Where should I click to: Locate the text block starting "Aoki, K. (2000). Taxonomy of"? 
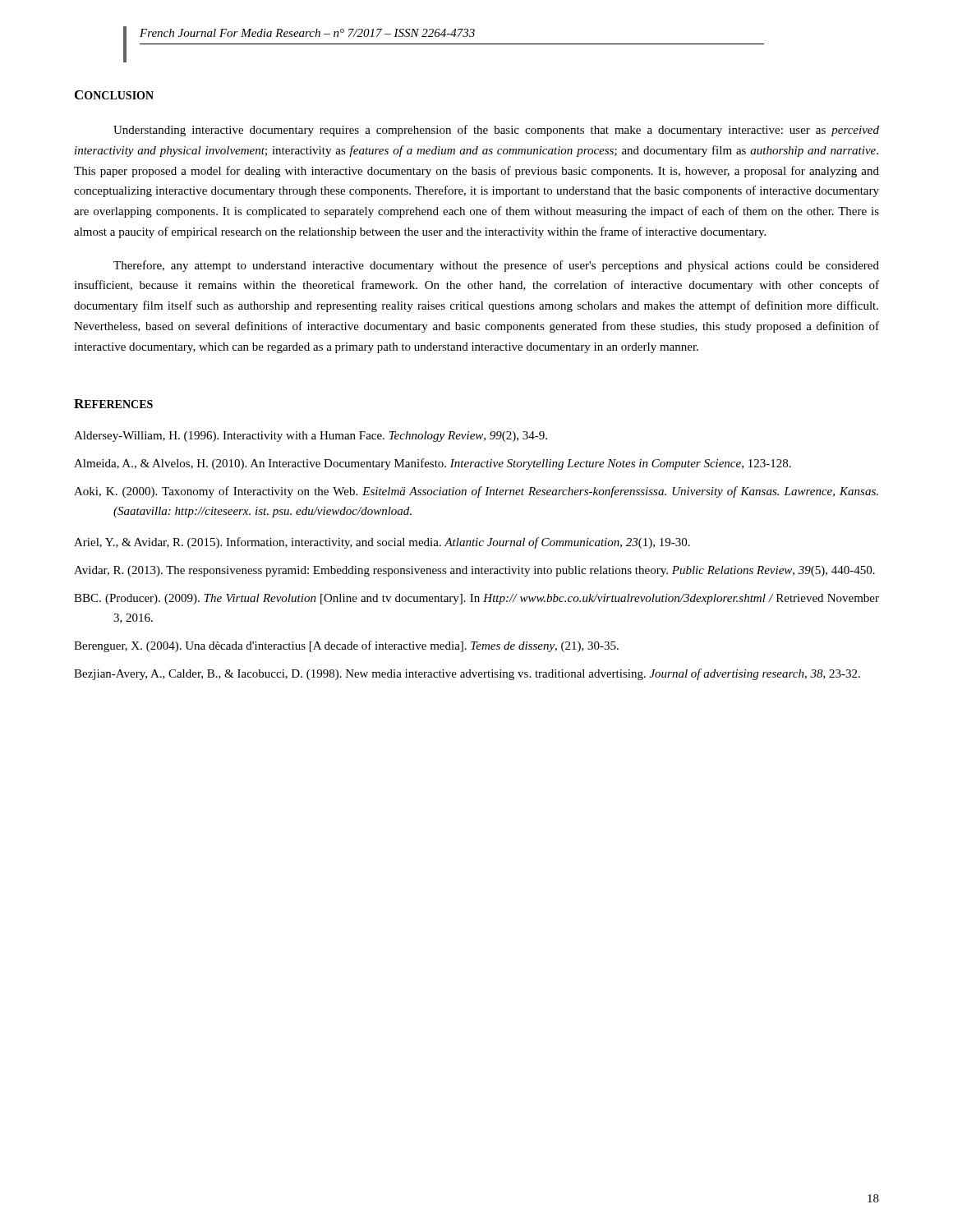point(476,501)
